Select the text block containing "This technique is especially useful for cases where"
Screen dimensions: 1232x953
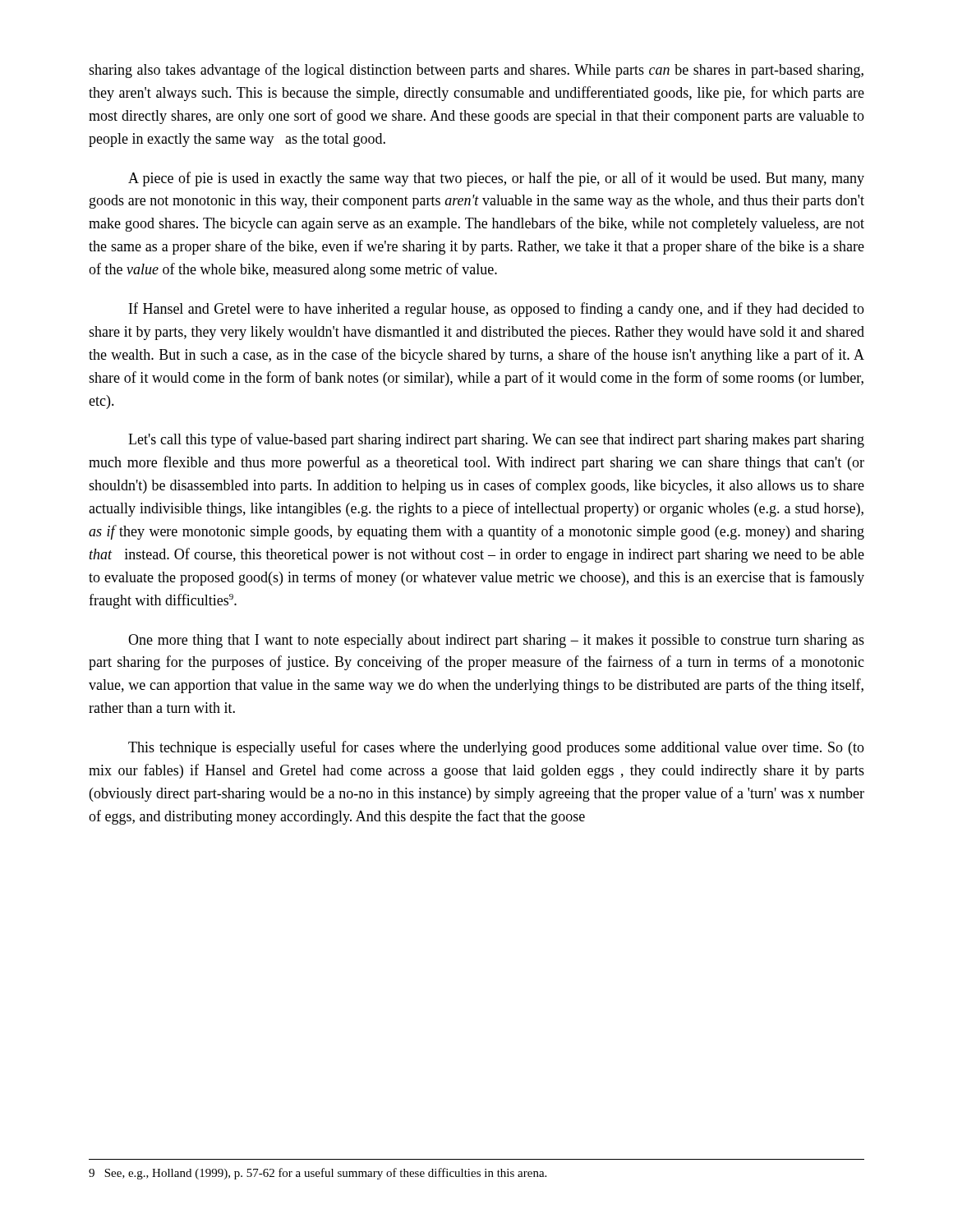point(476,782)
